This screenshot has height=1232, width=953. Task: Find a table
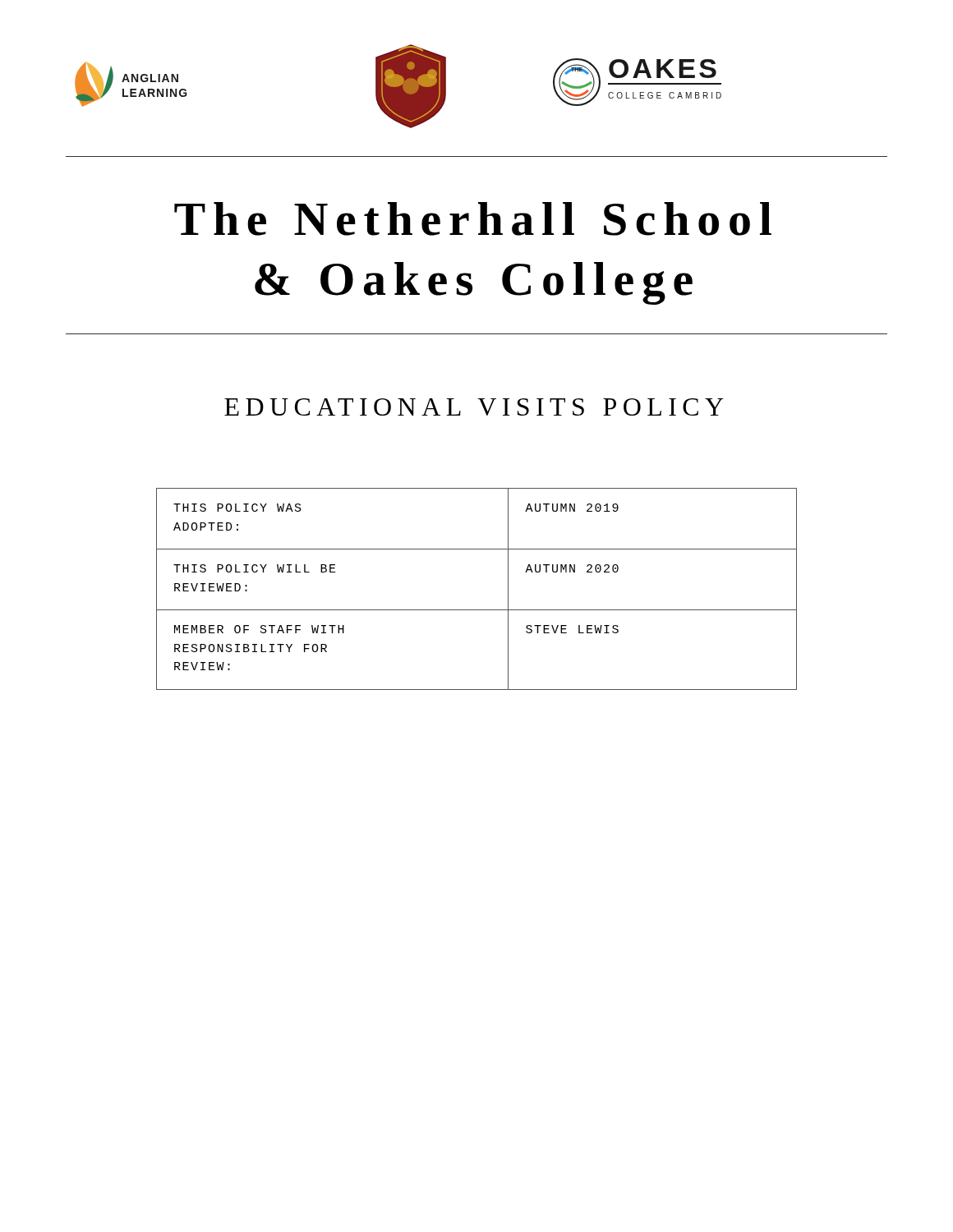click(476, 589)
